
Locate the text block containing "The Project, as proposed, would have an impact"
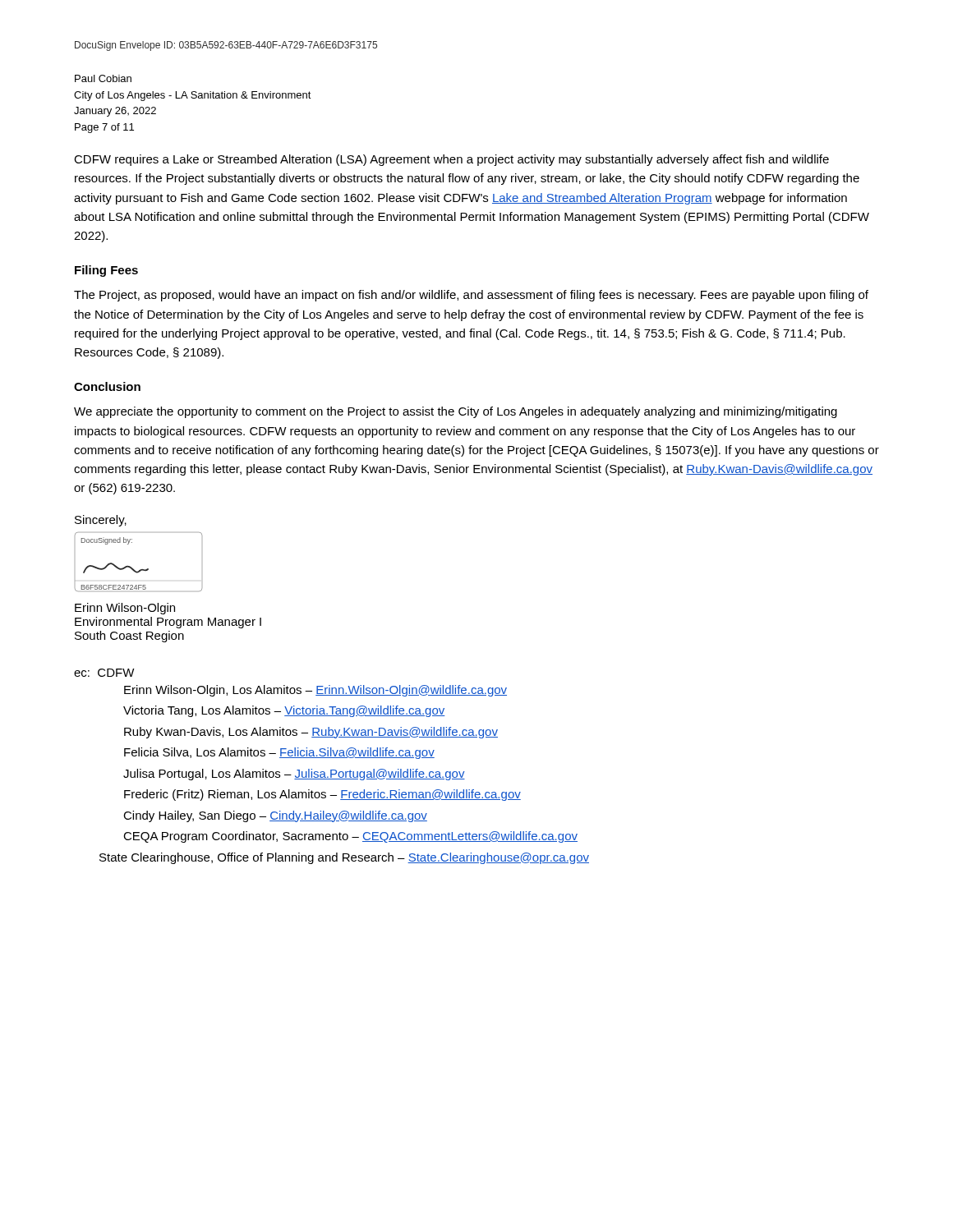[x=471, y=323]
